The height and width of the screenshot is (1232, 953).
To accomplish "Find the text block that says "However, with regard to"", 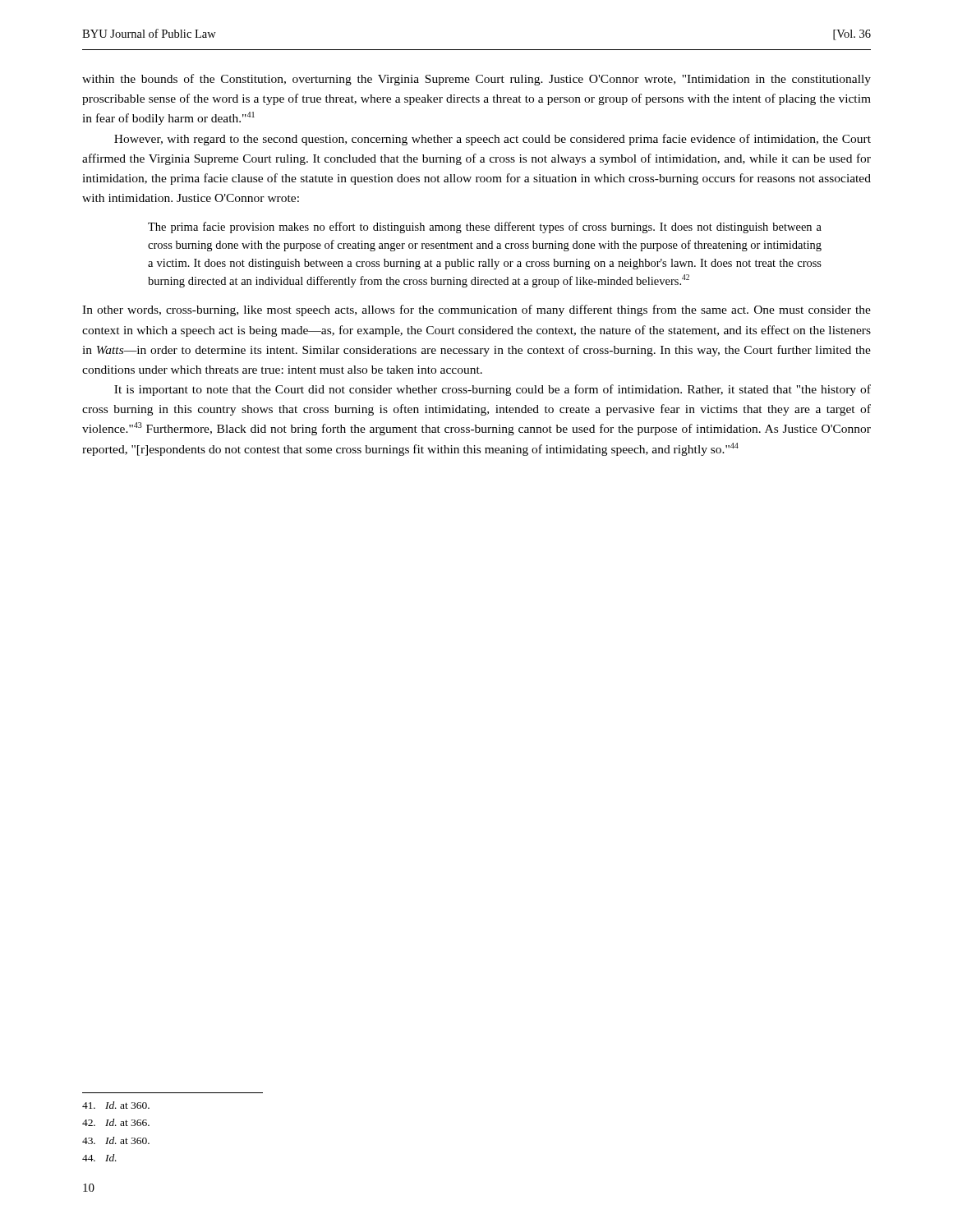I will (476, 168).
